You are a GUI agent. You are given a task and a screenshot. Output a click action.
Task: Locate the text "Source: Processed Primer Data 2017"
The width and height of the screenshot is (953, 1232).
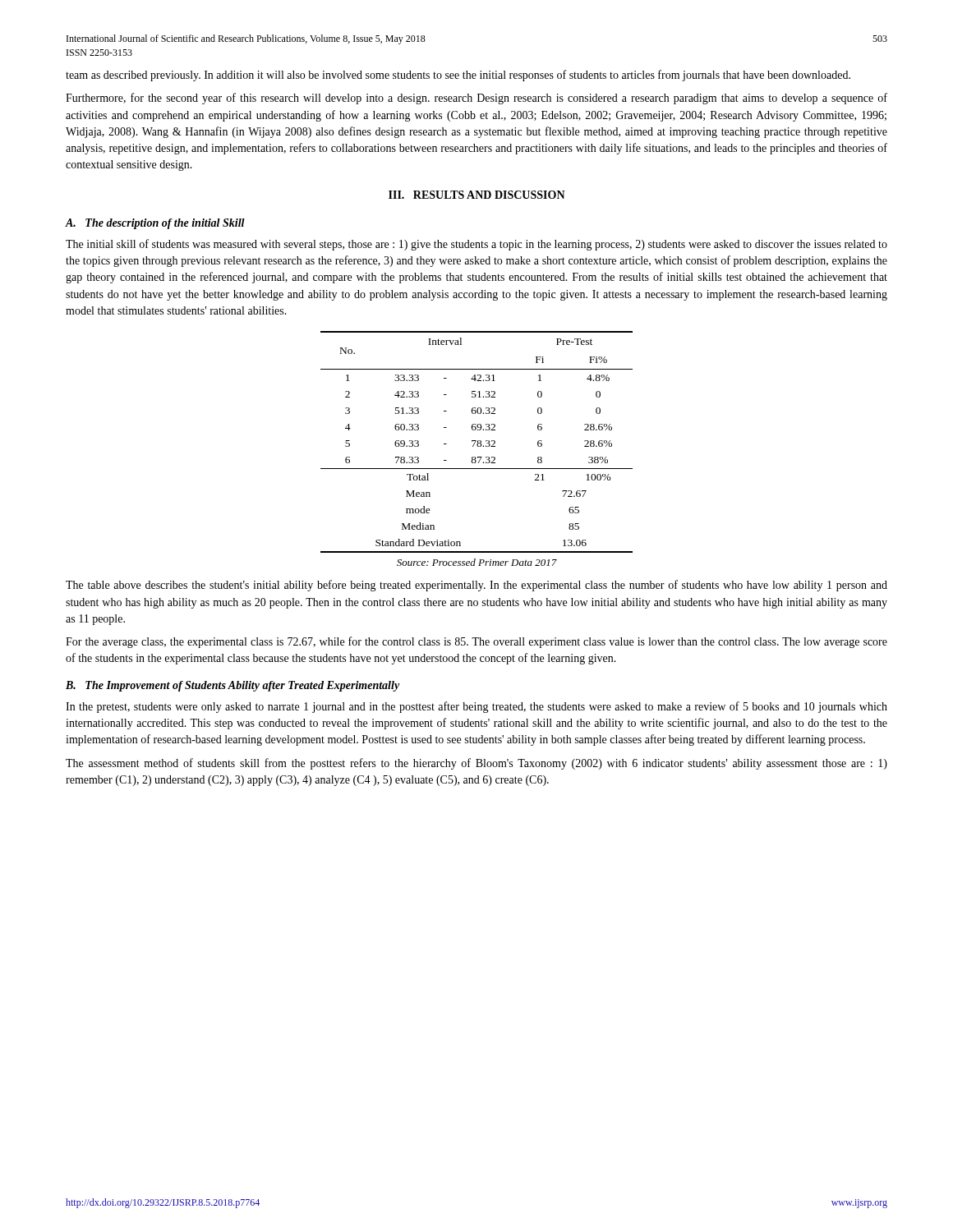476,563
